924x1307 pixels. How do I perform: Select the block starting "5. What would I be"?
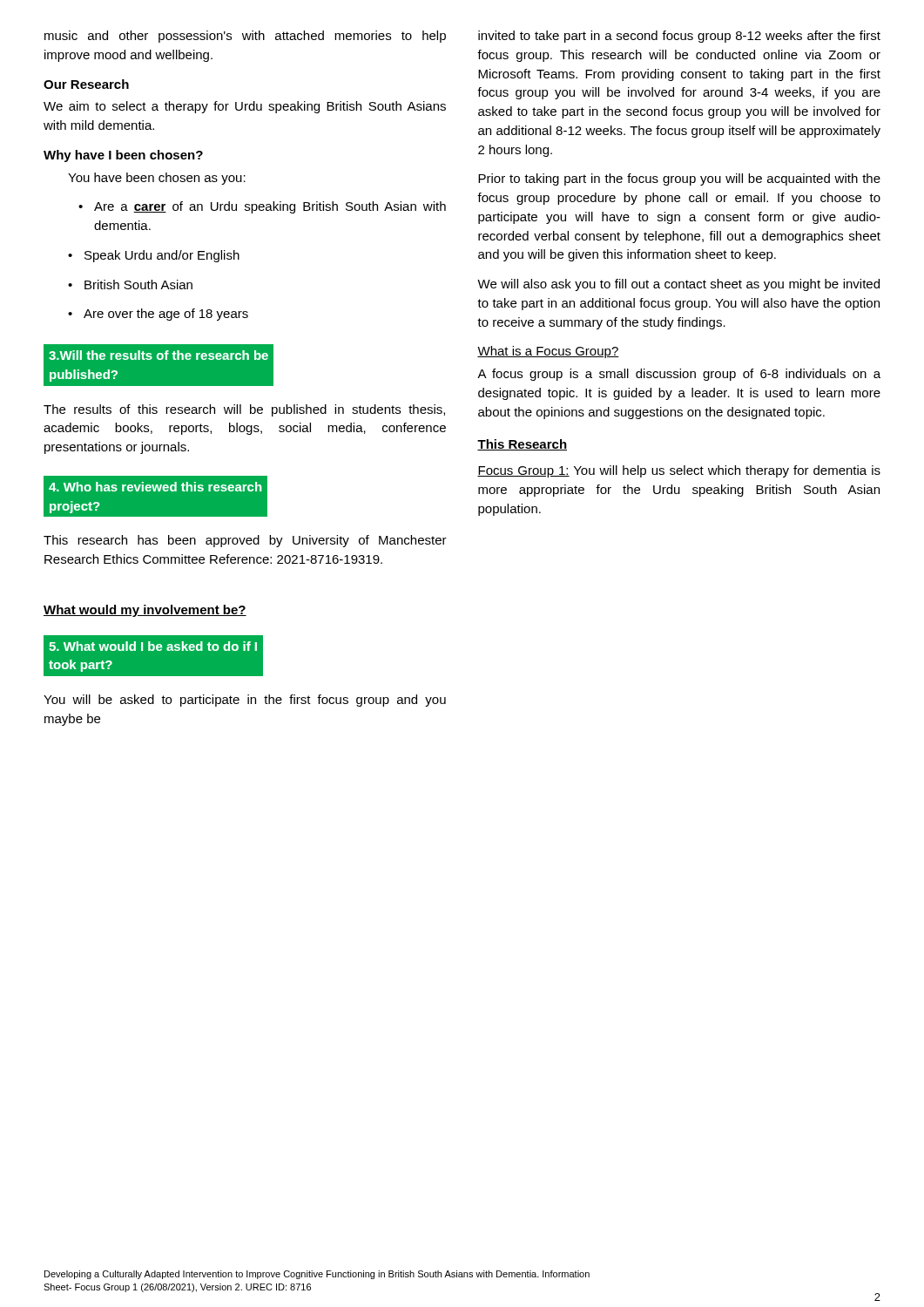point(153,655)
